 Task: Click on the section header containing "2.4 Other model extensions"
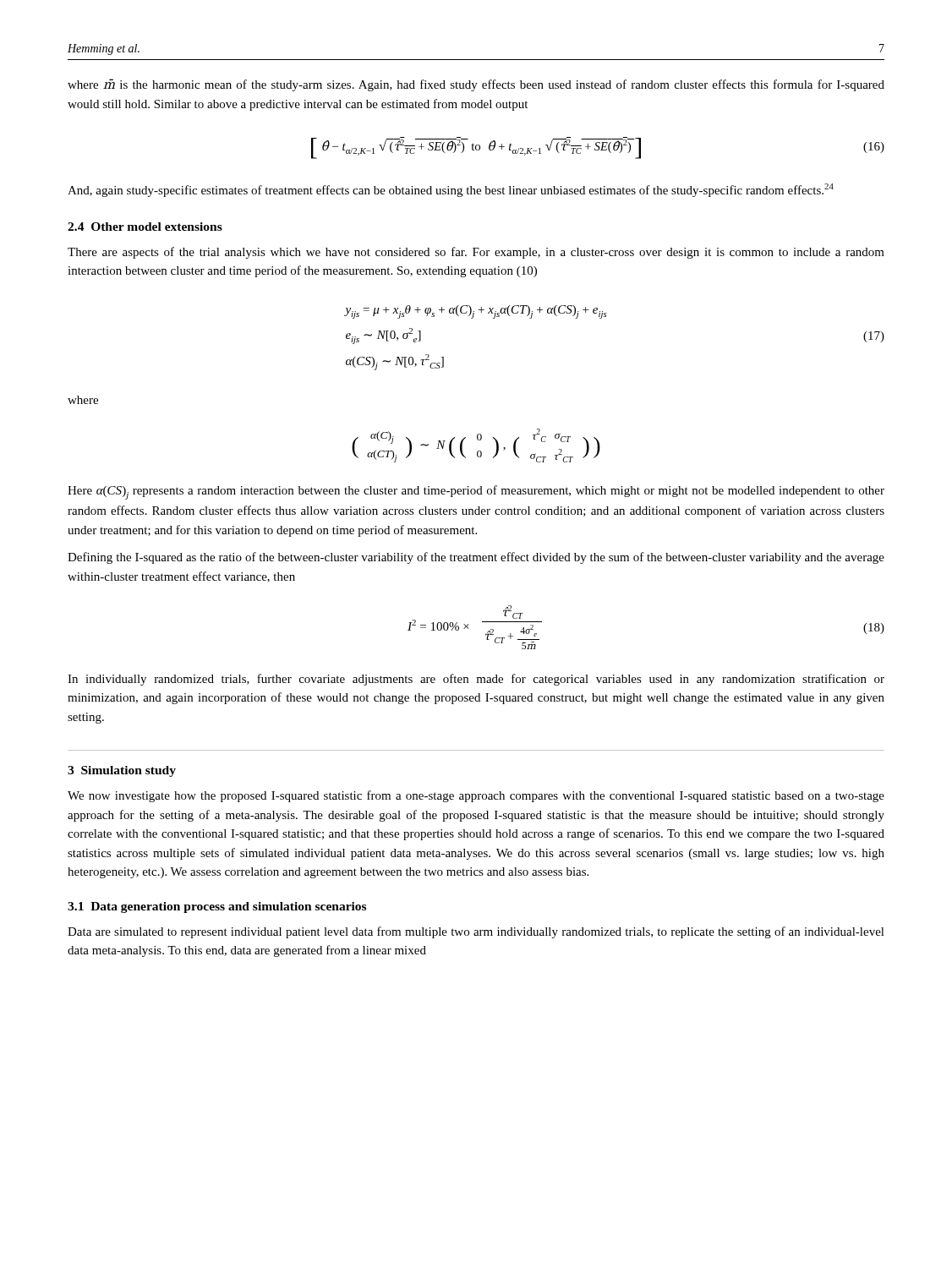(145, 226)
